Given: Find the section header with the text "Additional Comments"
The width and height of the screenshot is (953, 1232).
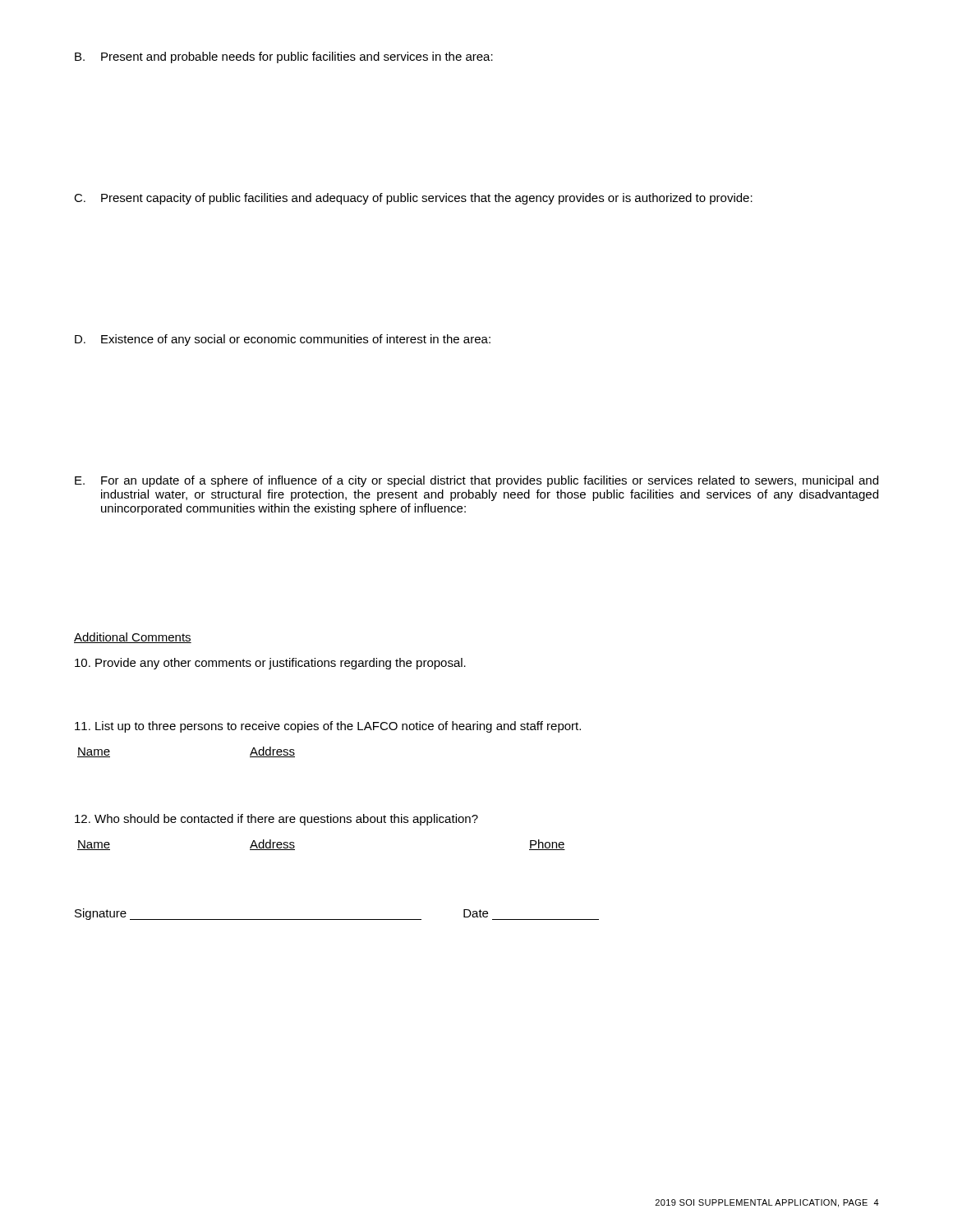Looking at the screenshot, I should (x=133, y=637).
